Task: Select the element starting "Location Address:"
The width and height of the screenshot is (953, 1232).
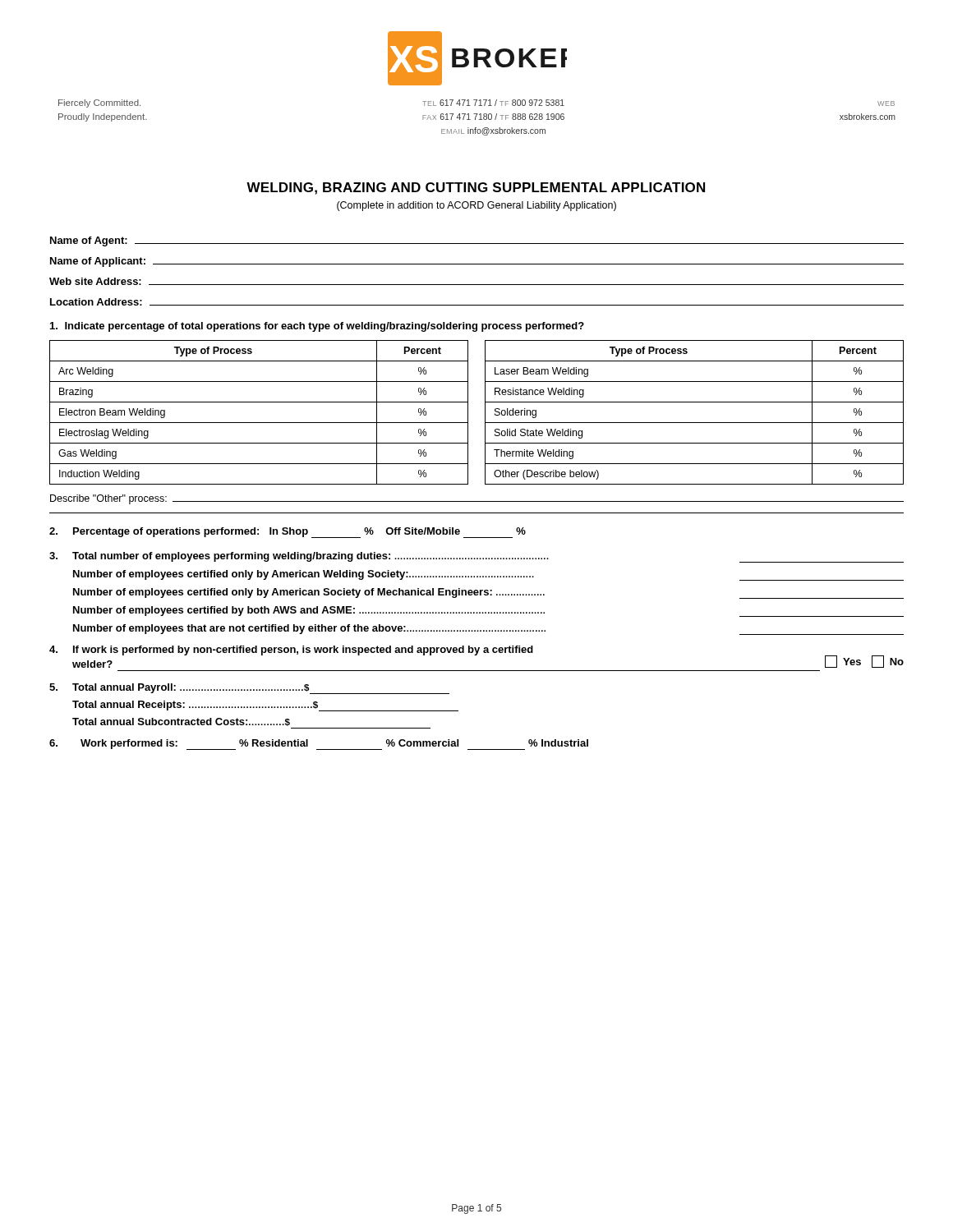Action: point(476,302)
